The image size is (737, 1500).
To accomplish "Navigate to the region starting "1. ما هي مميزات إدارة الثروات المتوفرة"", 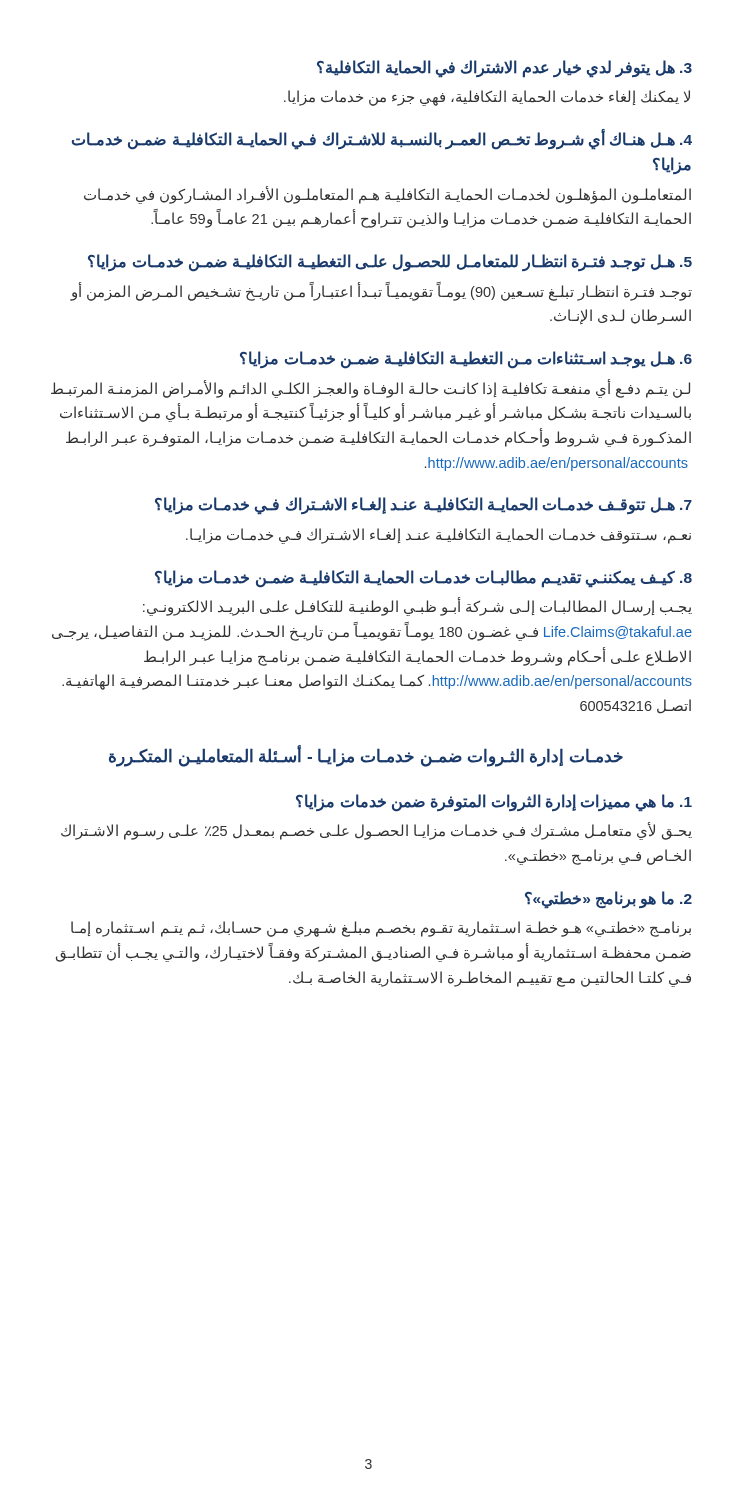I will pyautogui.click(x=366, y=829).
